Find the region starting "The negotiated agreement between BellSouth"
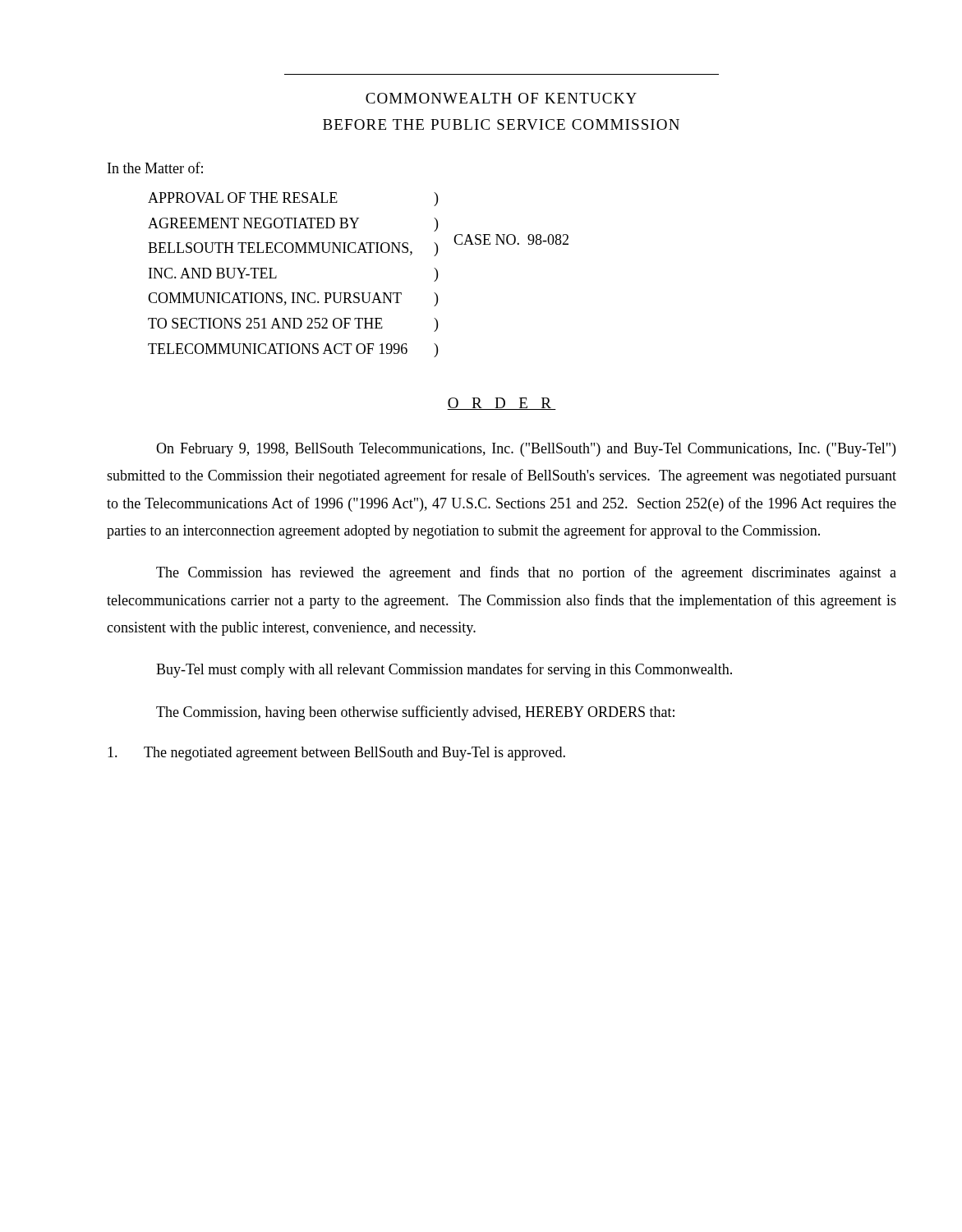The height and width of the screenshot is (1232, 962). coord(502,753)
